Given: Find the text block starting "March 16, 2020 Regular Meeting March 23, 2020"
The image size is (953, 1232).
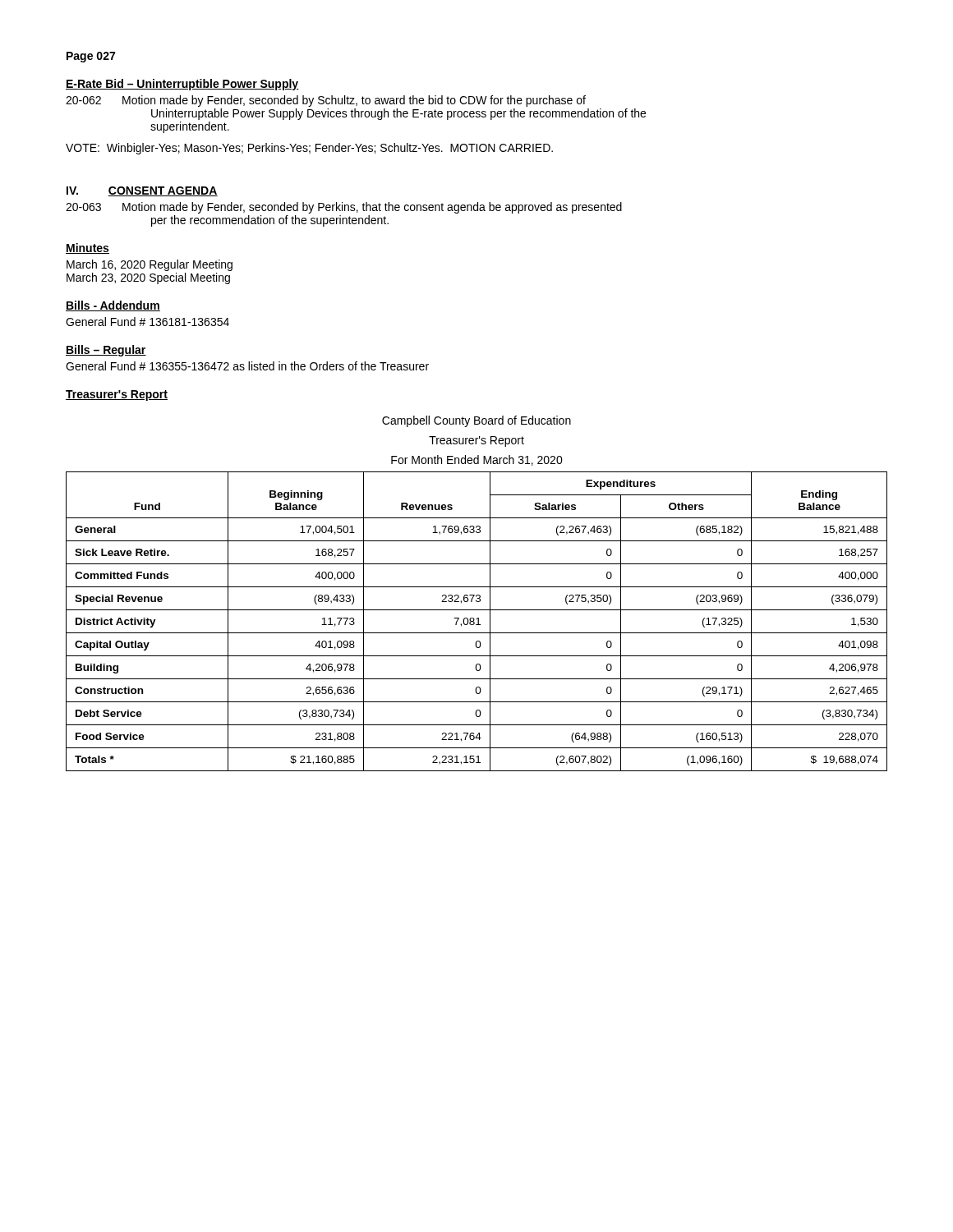Looking at the screenshot, I should 149,271.
